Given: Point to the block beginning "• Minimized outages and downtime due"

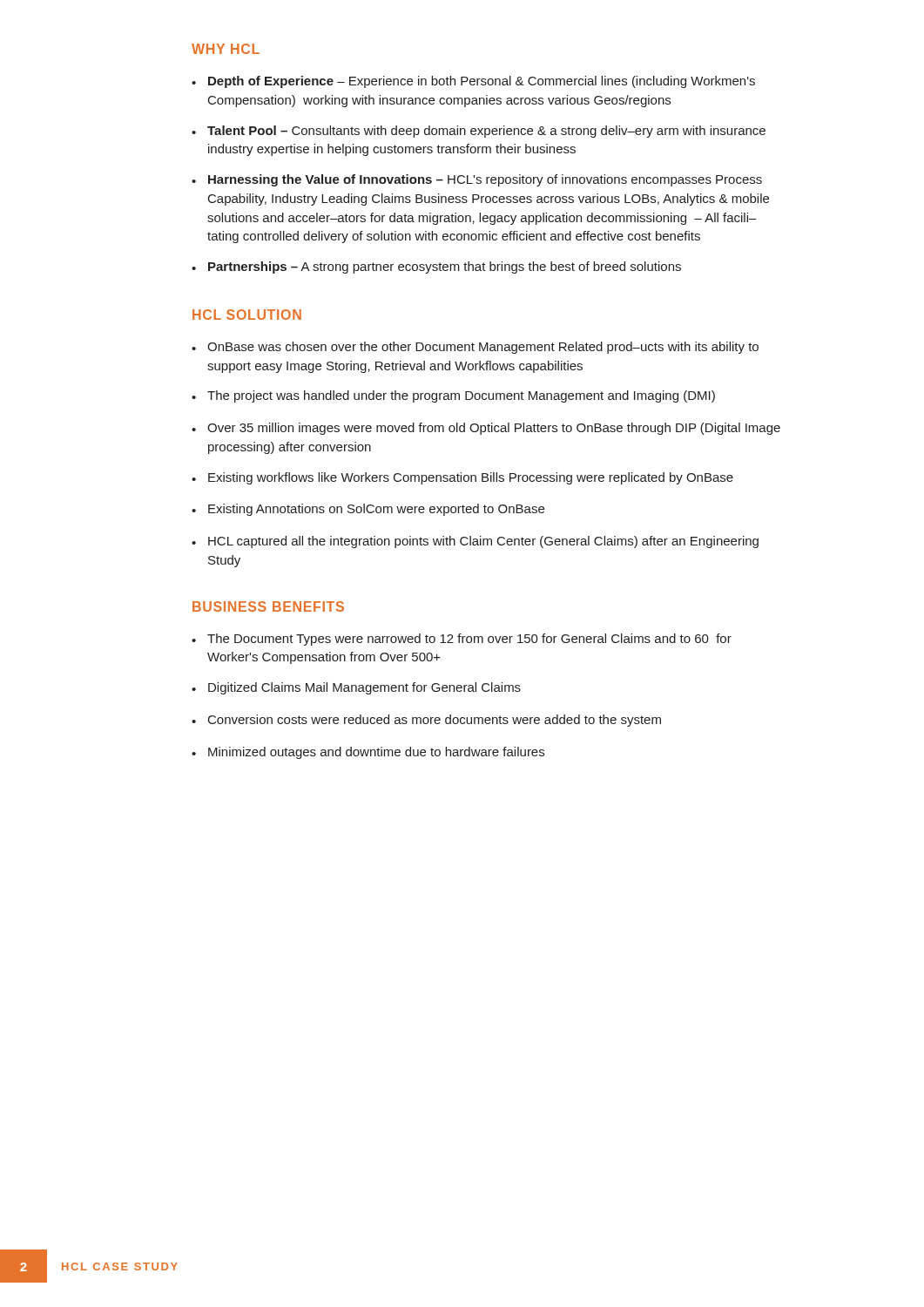Looking at the screenshot, I should tap(488, 752).
